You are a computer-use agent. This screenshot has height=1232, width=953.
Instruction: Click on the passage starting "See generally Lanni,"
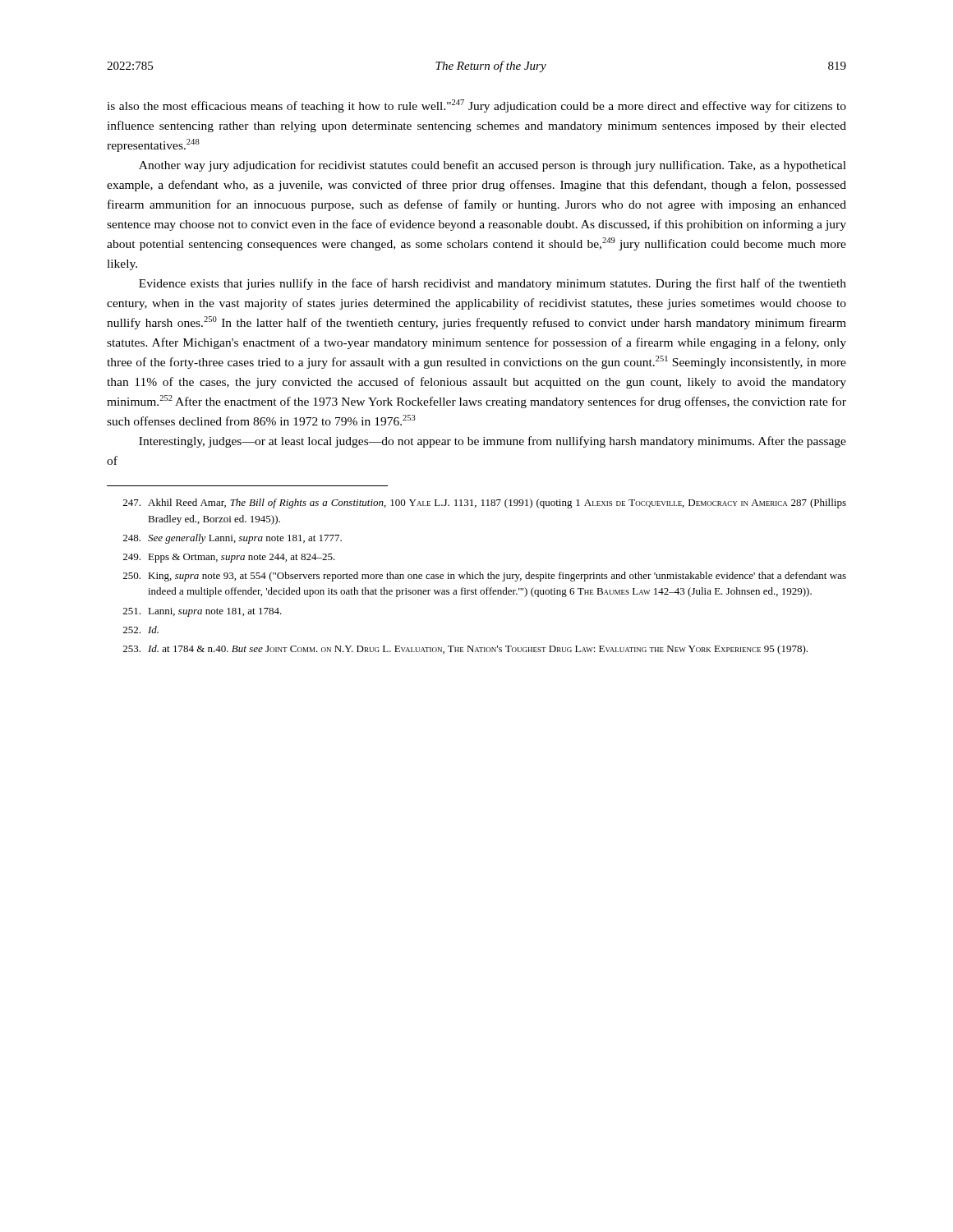232,539
